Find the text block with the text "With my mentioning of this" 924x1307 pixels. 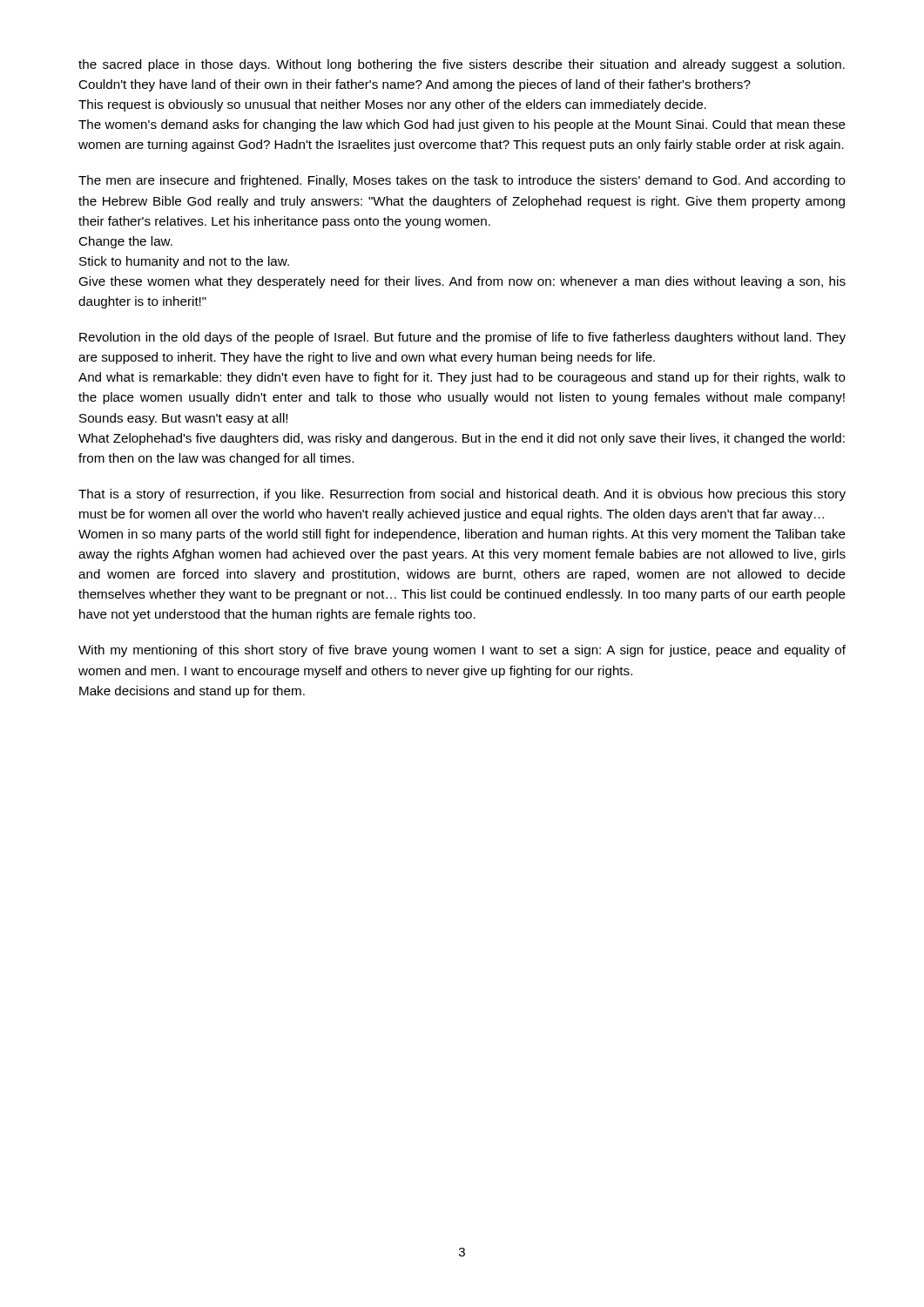click(462, 670)
